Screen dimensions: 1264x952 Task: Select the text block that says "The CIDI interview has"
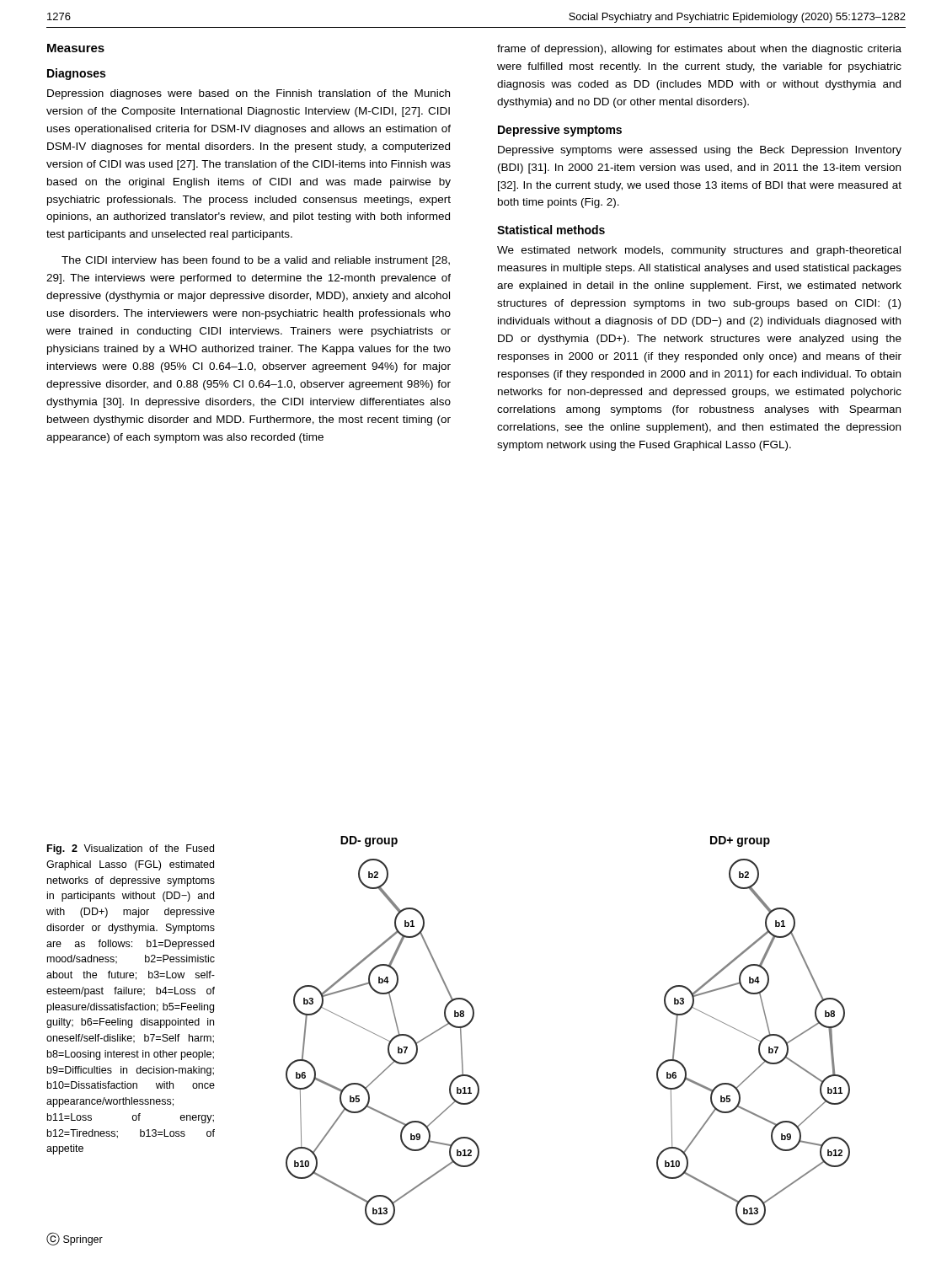click(x=249, y=349)
